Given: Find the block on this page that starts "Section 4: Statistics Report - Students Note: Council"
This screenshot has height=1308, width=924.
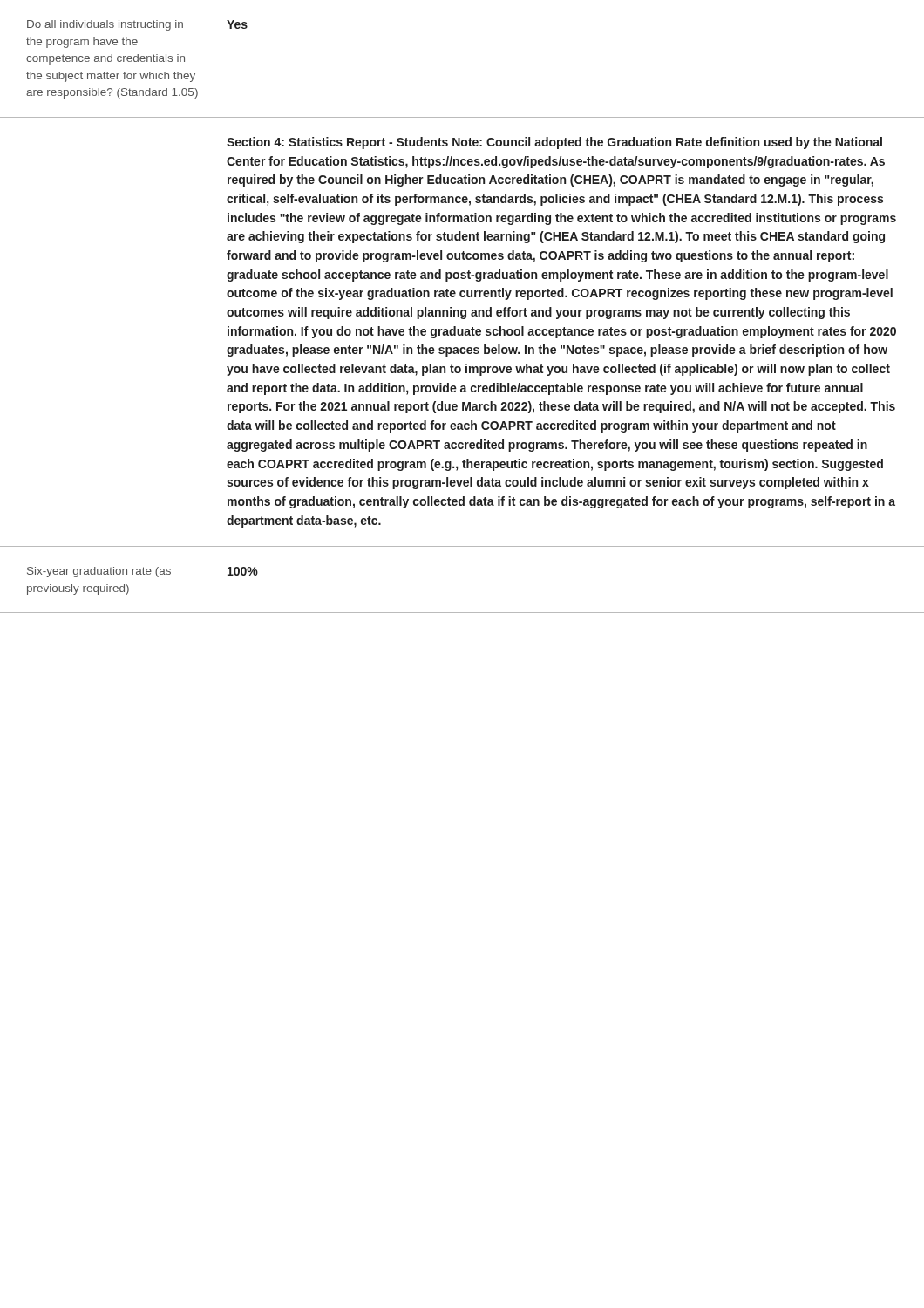Looking at the screenshot, I should 462,332.
